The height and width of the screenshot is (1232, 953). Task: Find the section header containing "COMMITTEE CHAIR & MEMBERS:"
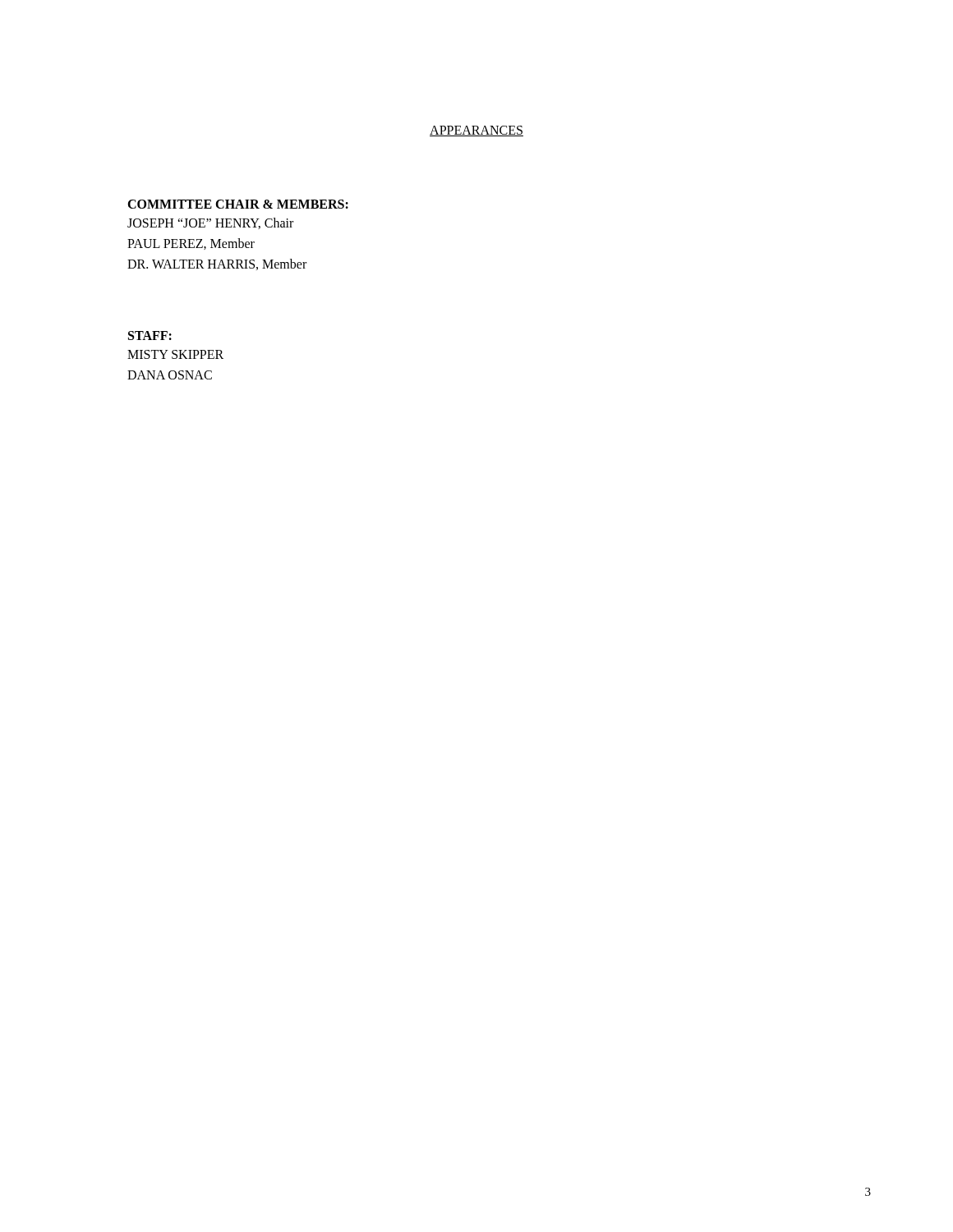tap(238, 236)
